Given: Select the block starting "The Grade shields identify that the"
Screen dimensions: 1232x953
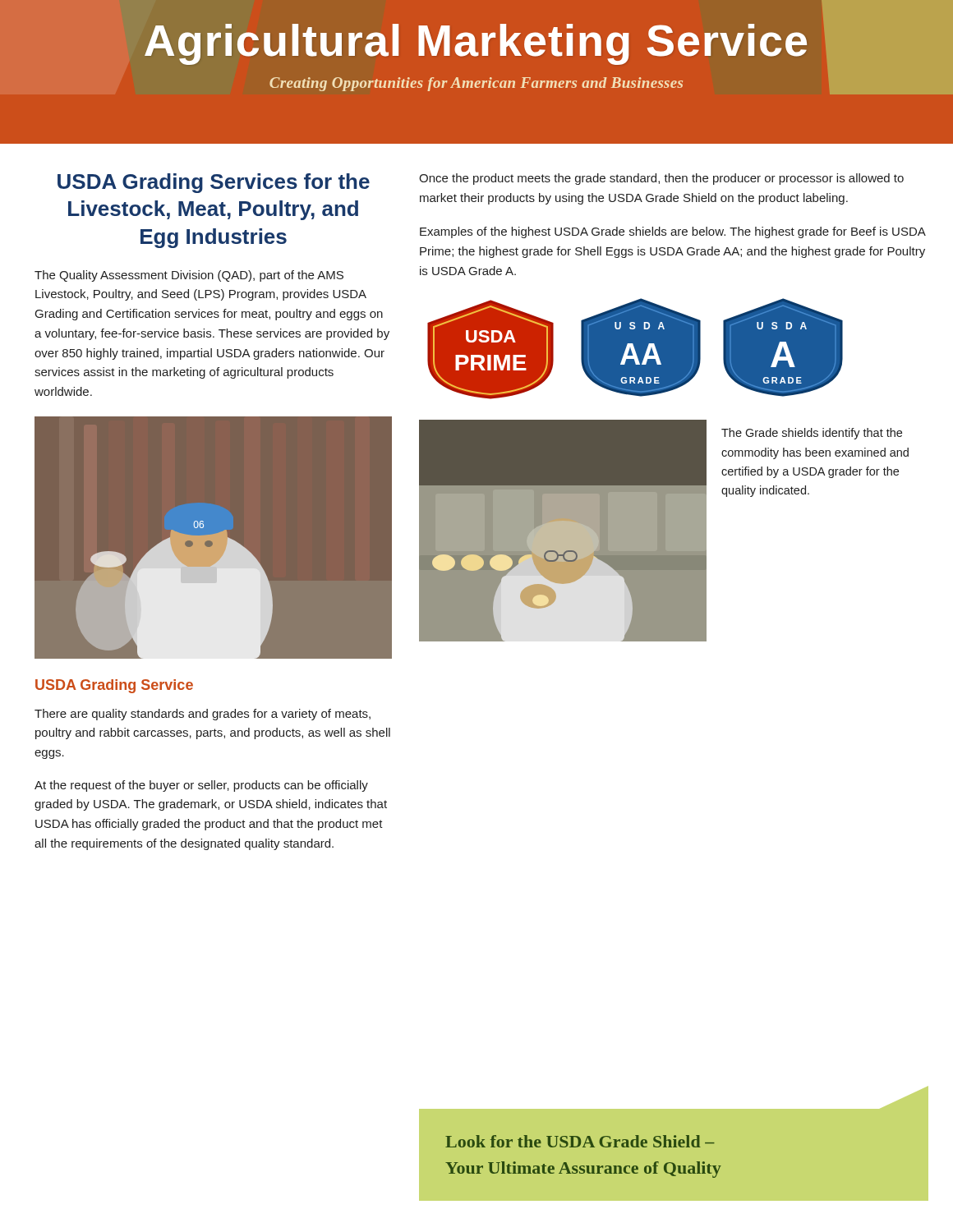Looking at the screenshot, I should pos(815,462).
